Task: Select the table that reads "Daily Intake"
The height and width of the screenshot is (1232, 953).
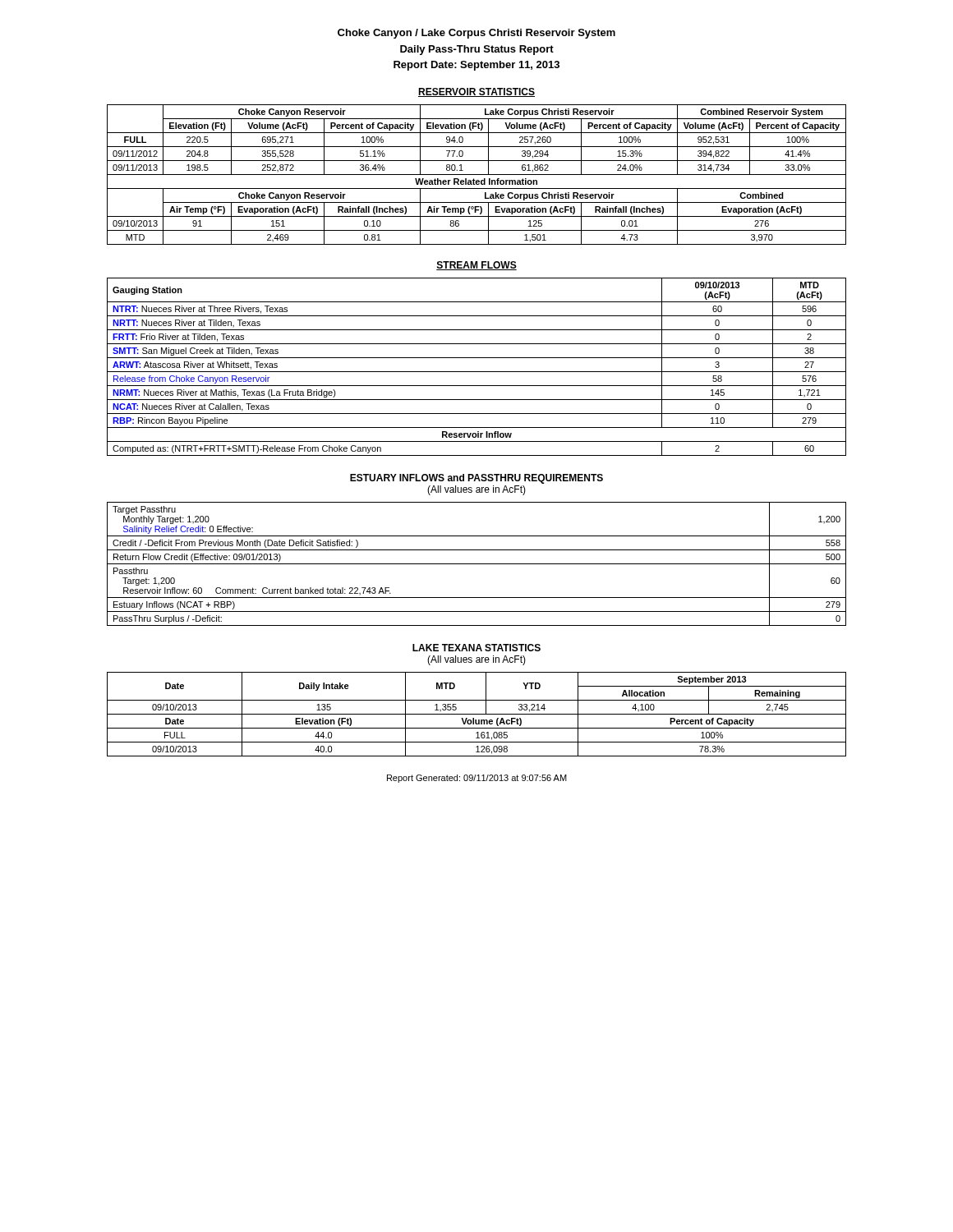Action: pyautogui.click(x=476, y=714)
